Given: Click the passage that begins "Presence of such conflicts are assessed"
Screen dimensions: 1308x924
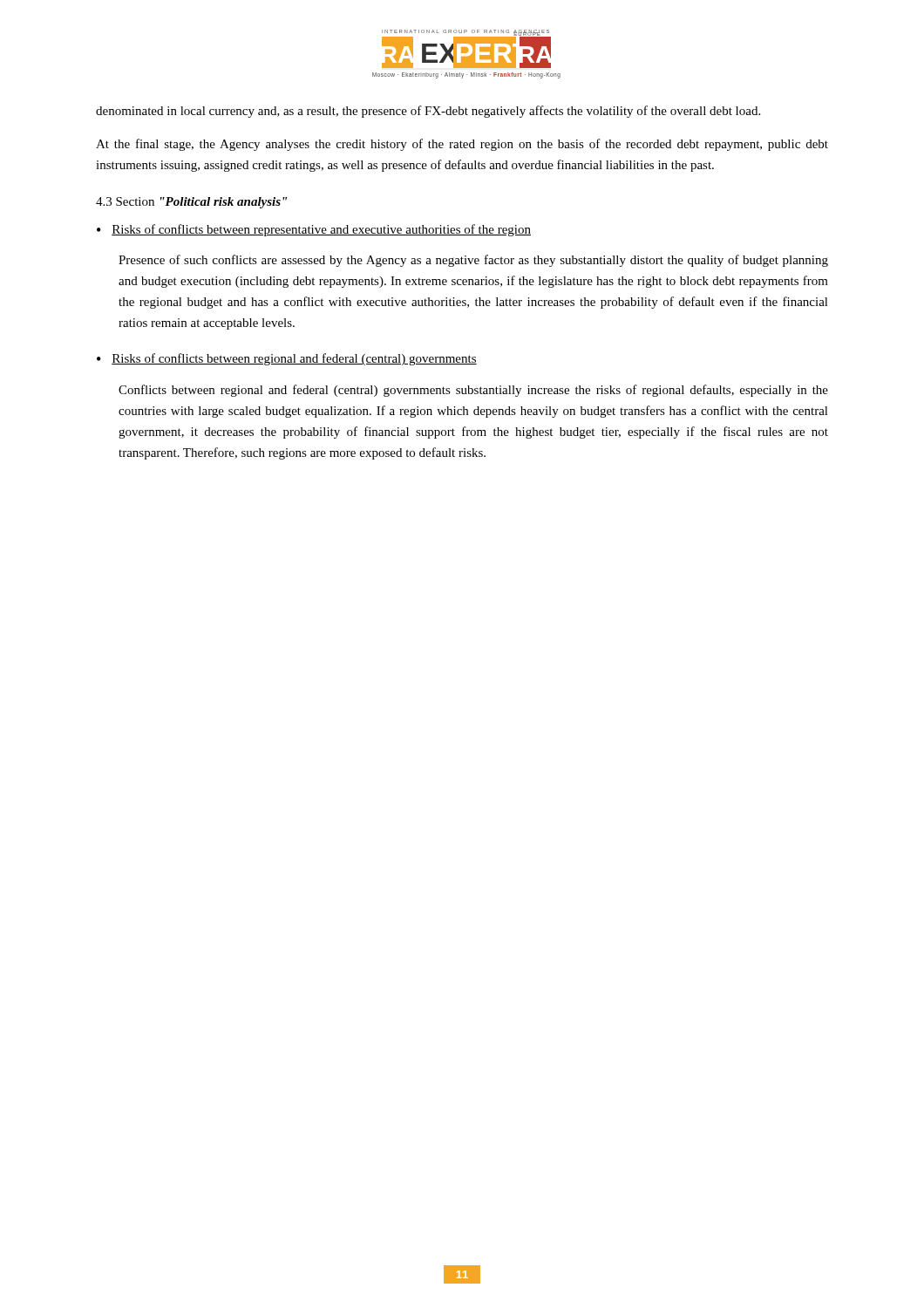Looking at the screenshot, I should [x=473, y=292].
